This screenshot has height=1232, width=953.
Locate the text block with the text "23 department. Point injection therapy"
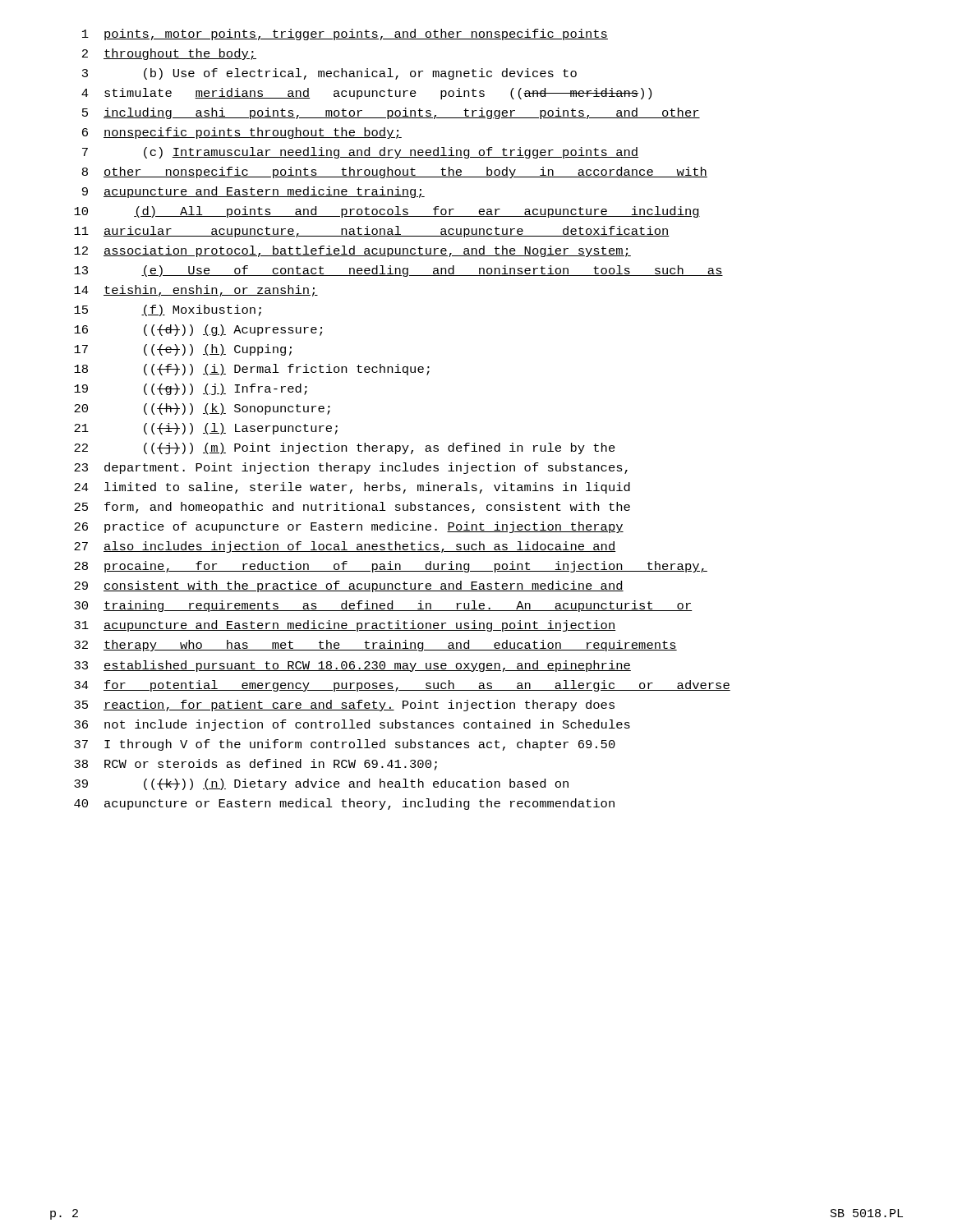(x=476, y=468)
